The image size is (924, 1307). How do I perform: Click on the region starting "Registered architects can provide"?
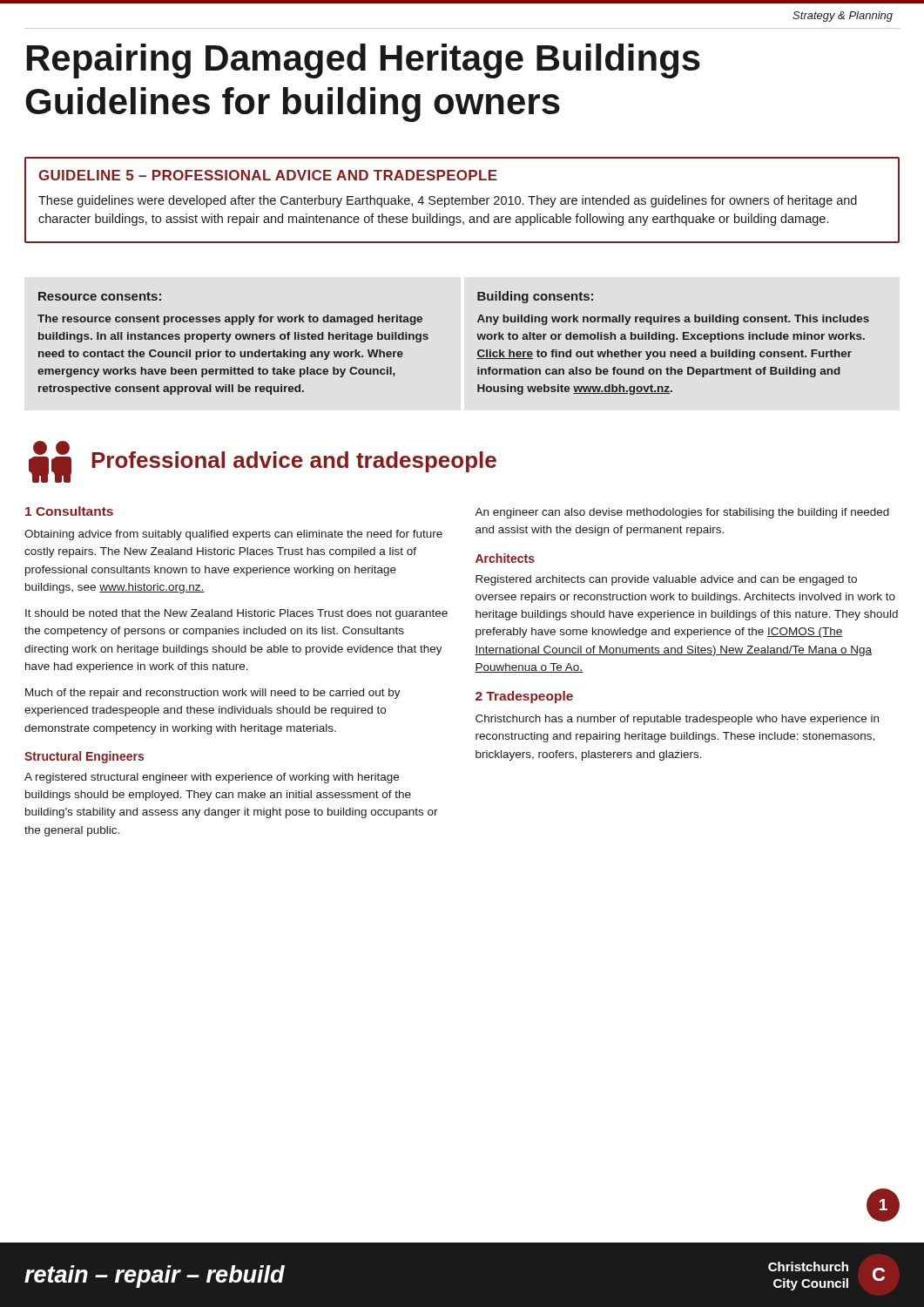(x=687, y=623)
